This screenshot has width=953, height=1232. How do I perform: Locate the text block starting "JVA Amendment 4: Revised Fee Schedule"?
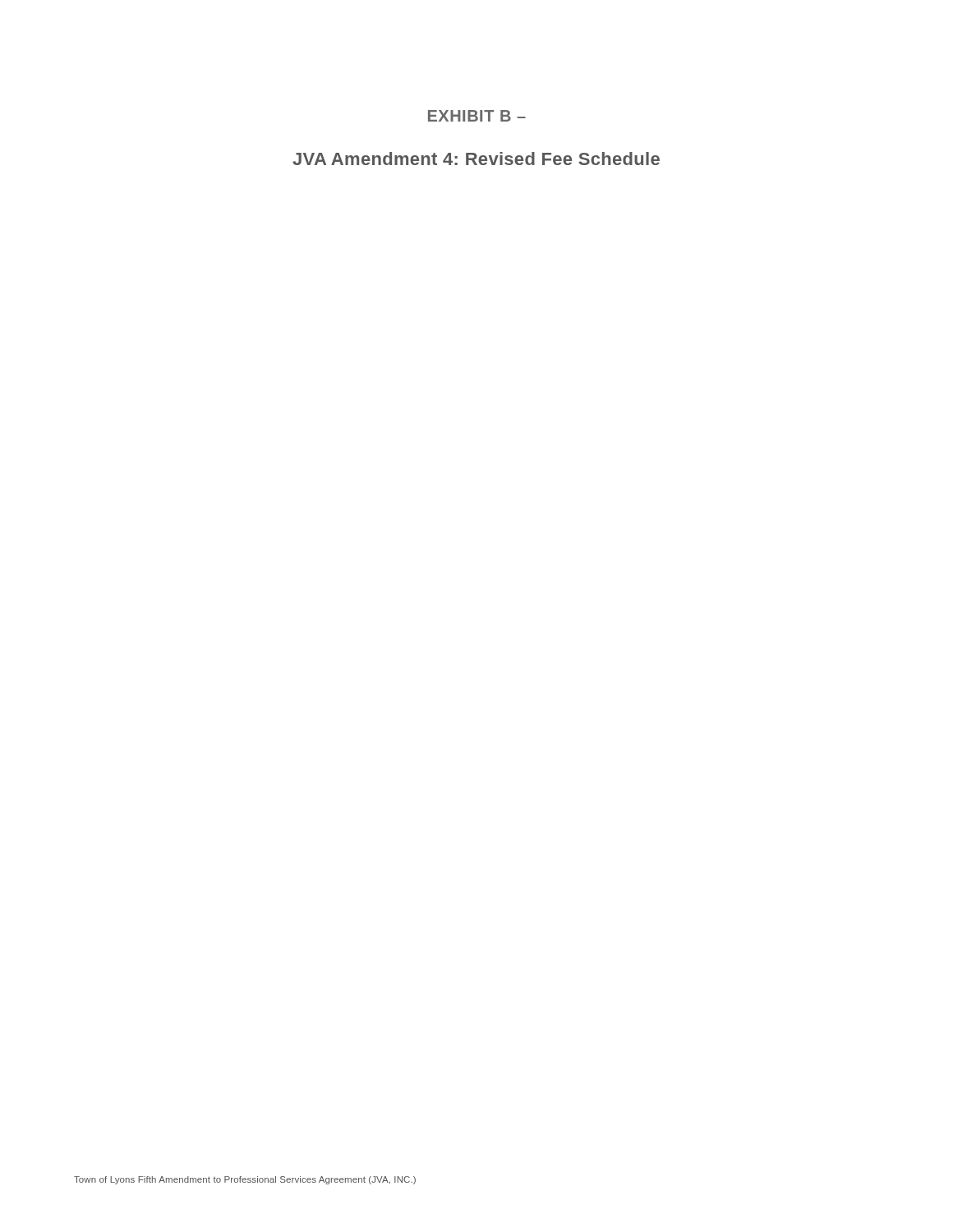pos(476,159)
